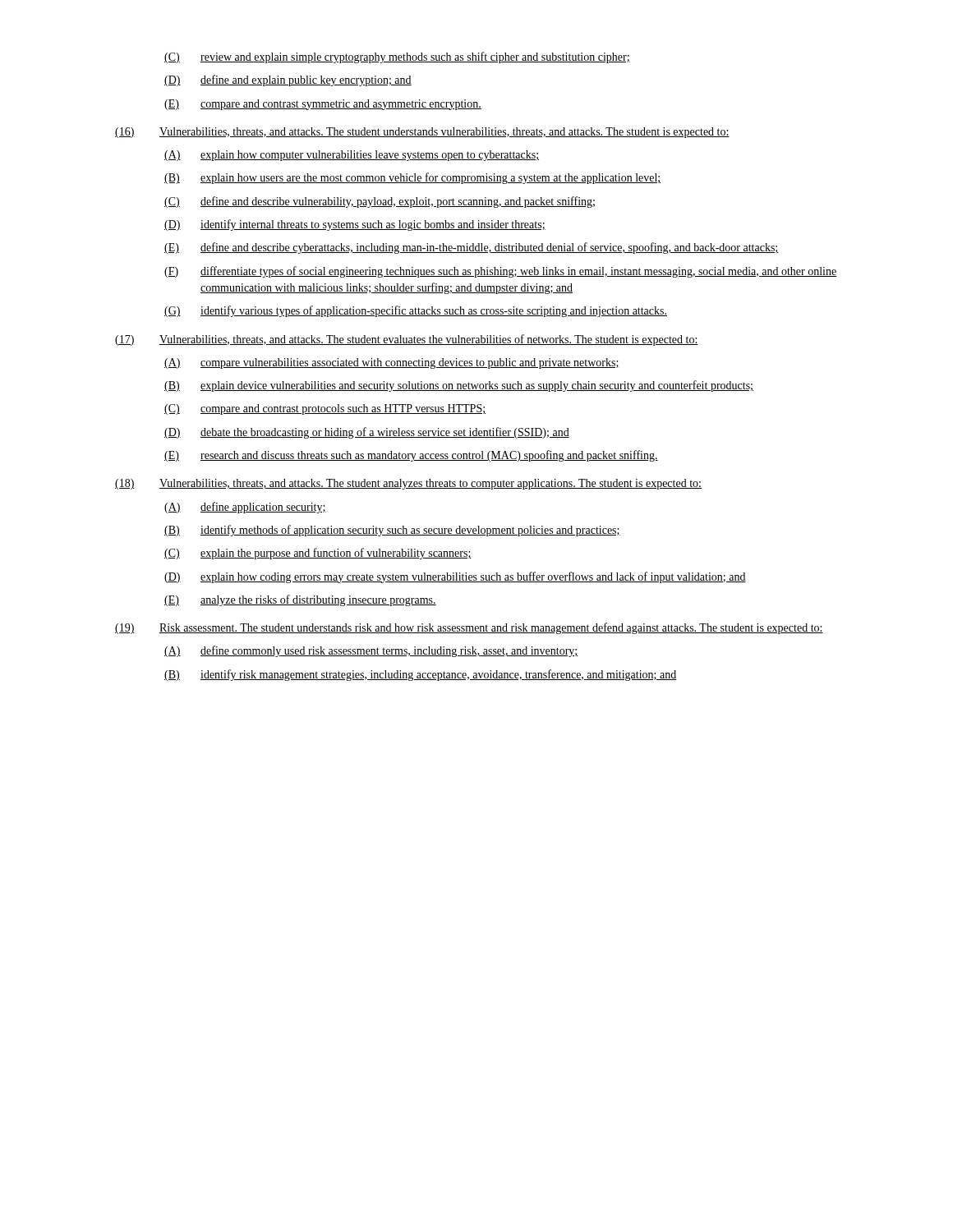Point to the element starting "(C) review and"

pos(526,58)
